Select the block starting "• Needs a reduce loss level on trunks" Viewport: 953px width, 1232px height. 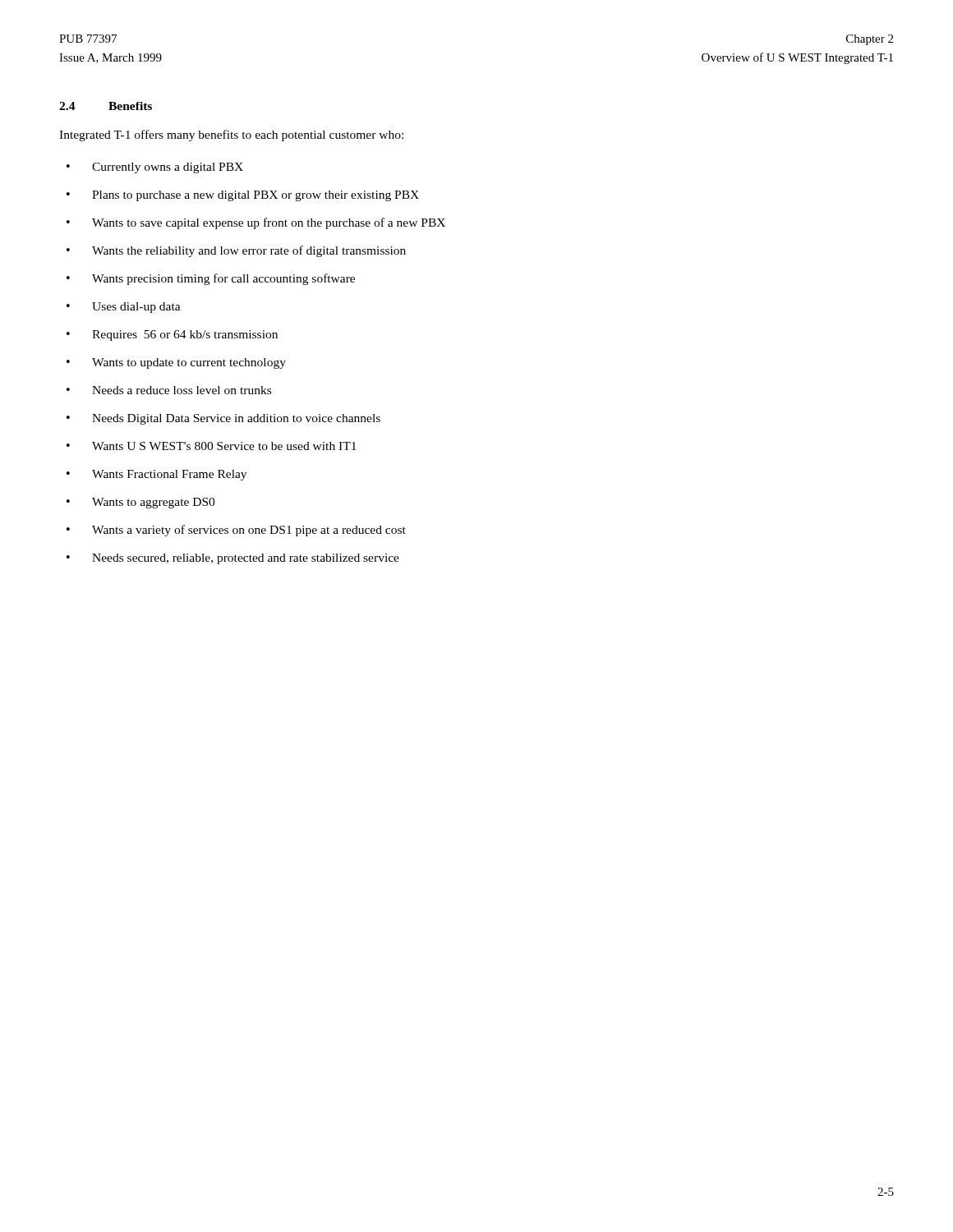tap(169, 390)
